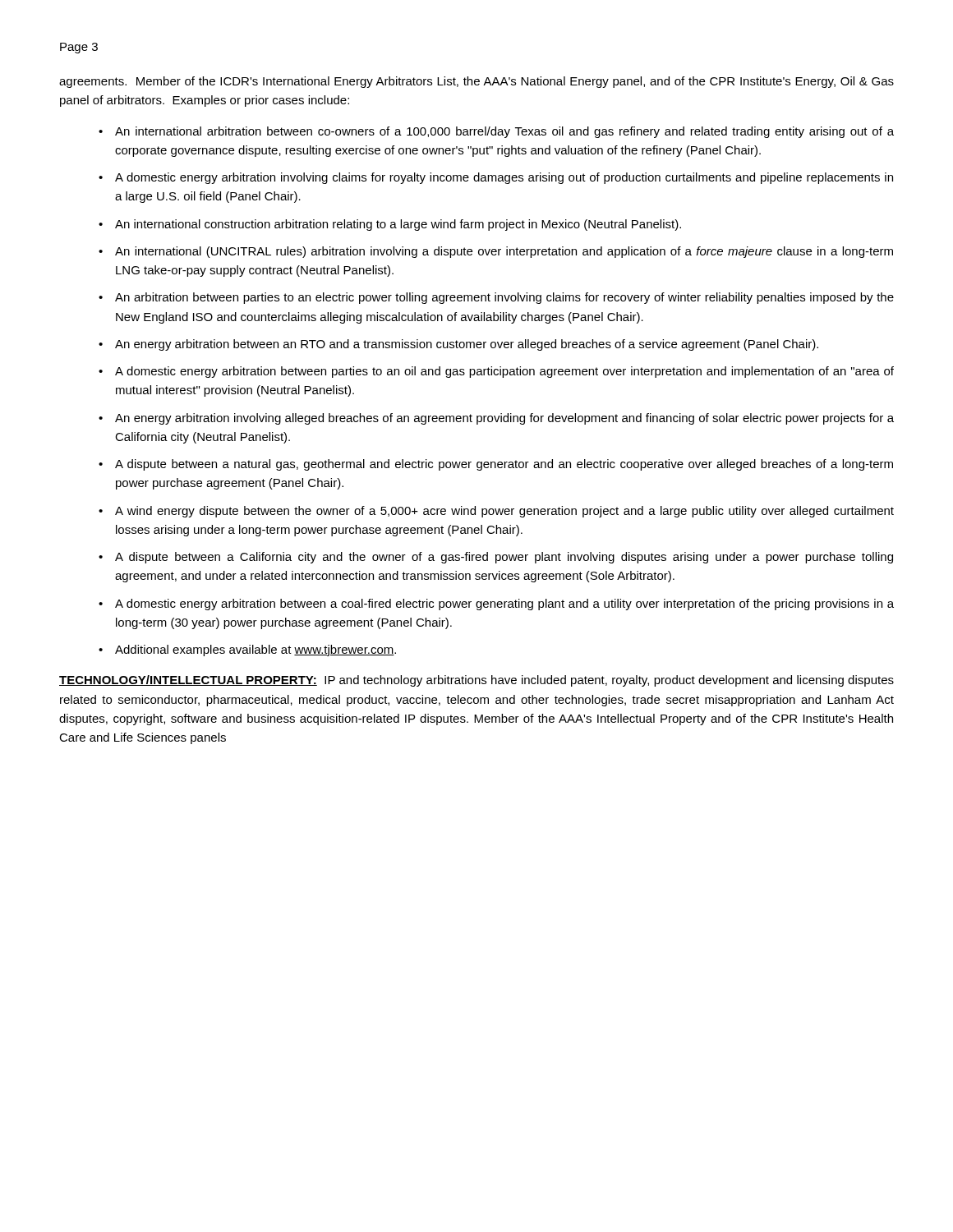Find the list item that says "Additional examples available at www.tjbrewer.com."
Screen dimensions: 1232x953
(256, 649)
